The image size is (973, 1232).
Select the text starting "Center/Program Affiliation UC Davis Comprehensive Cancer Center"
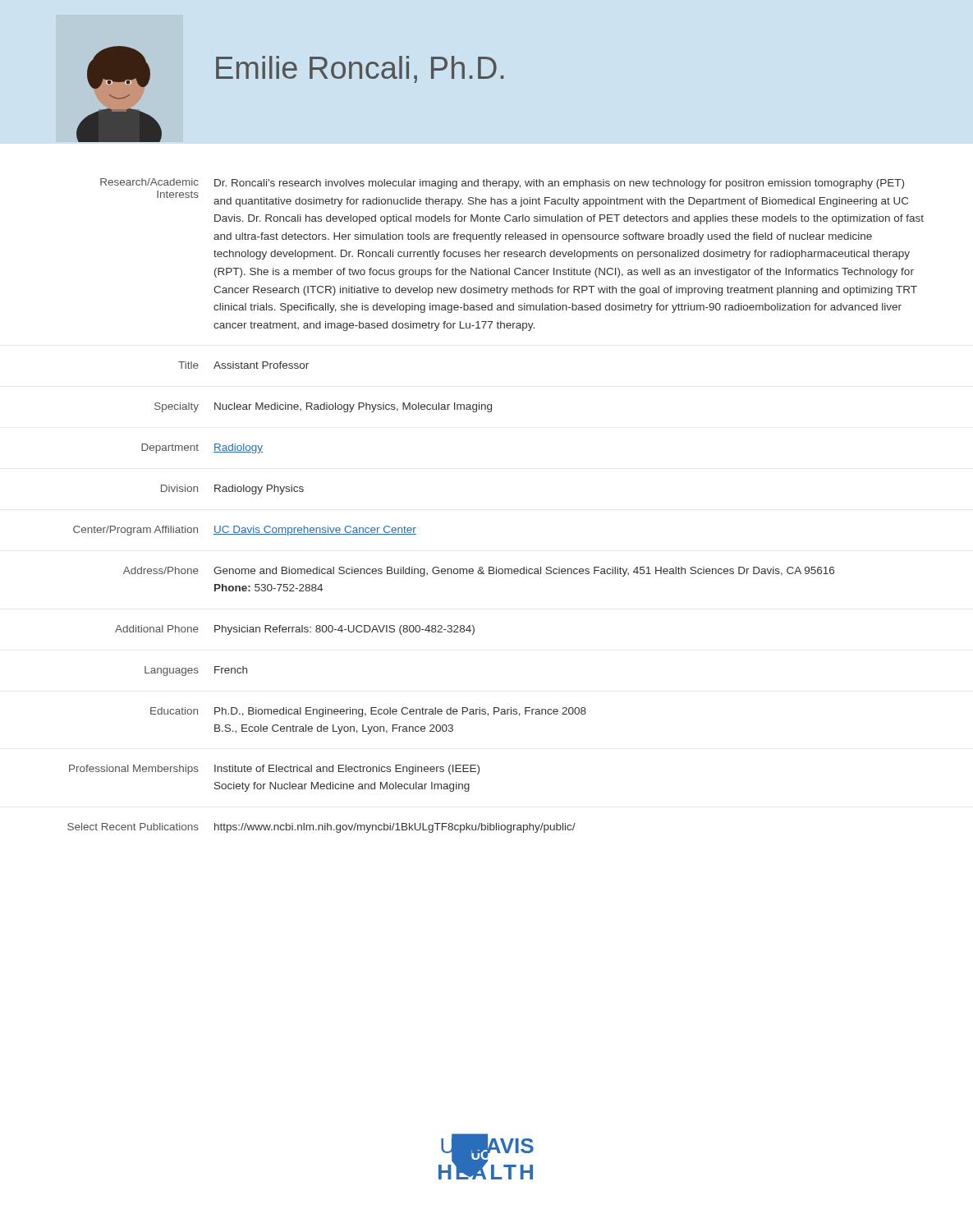pyautogui.click(x=245, y=531)
